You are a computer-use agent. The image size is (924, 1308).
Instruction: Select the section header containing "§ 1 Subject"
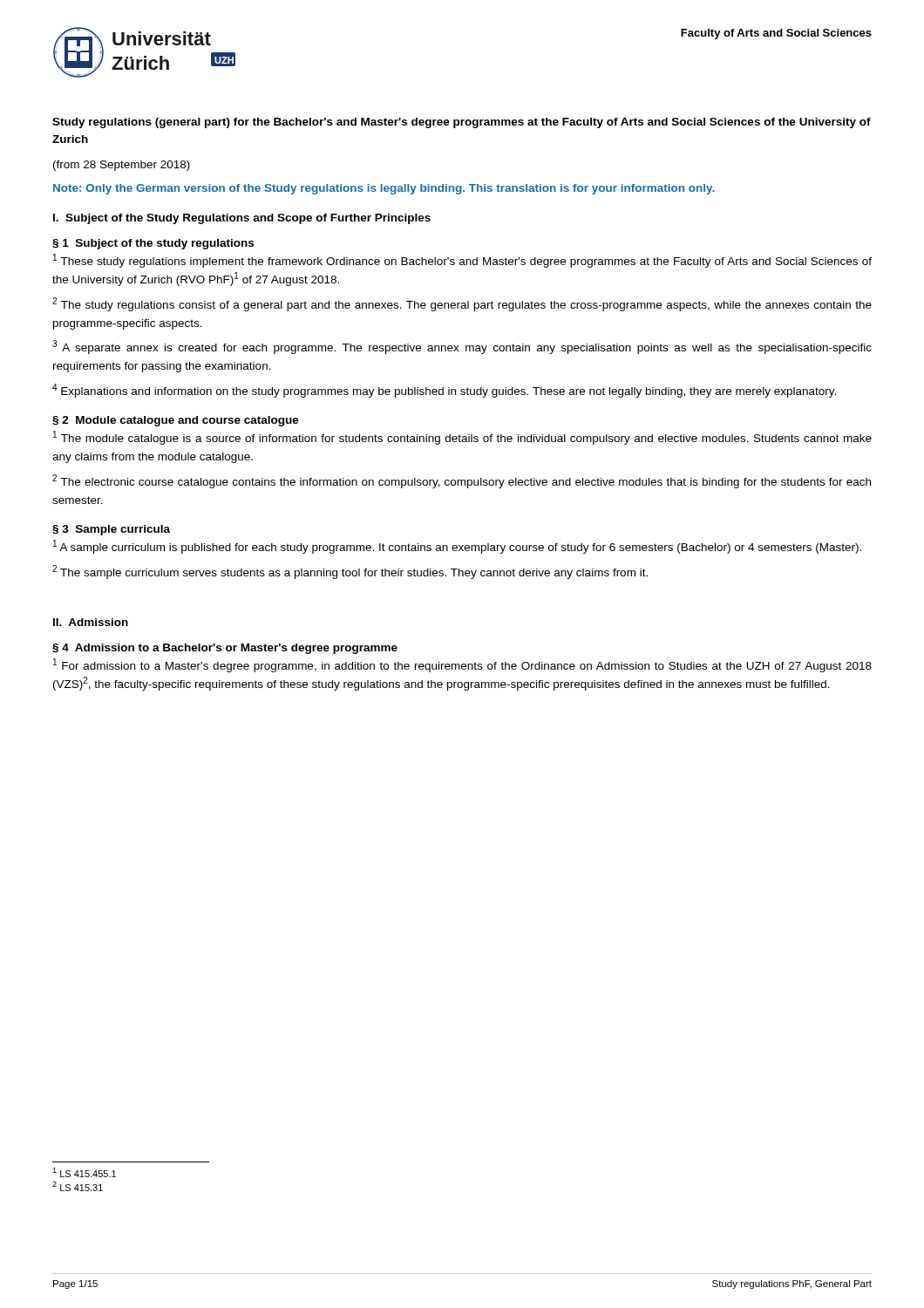pyautogui.click(x=153, y=243)
